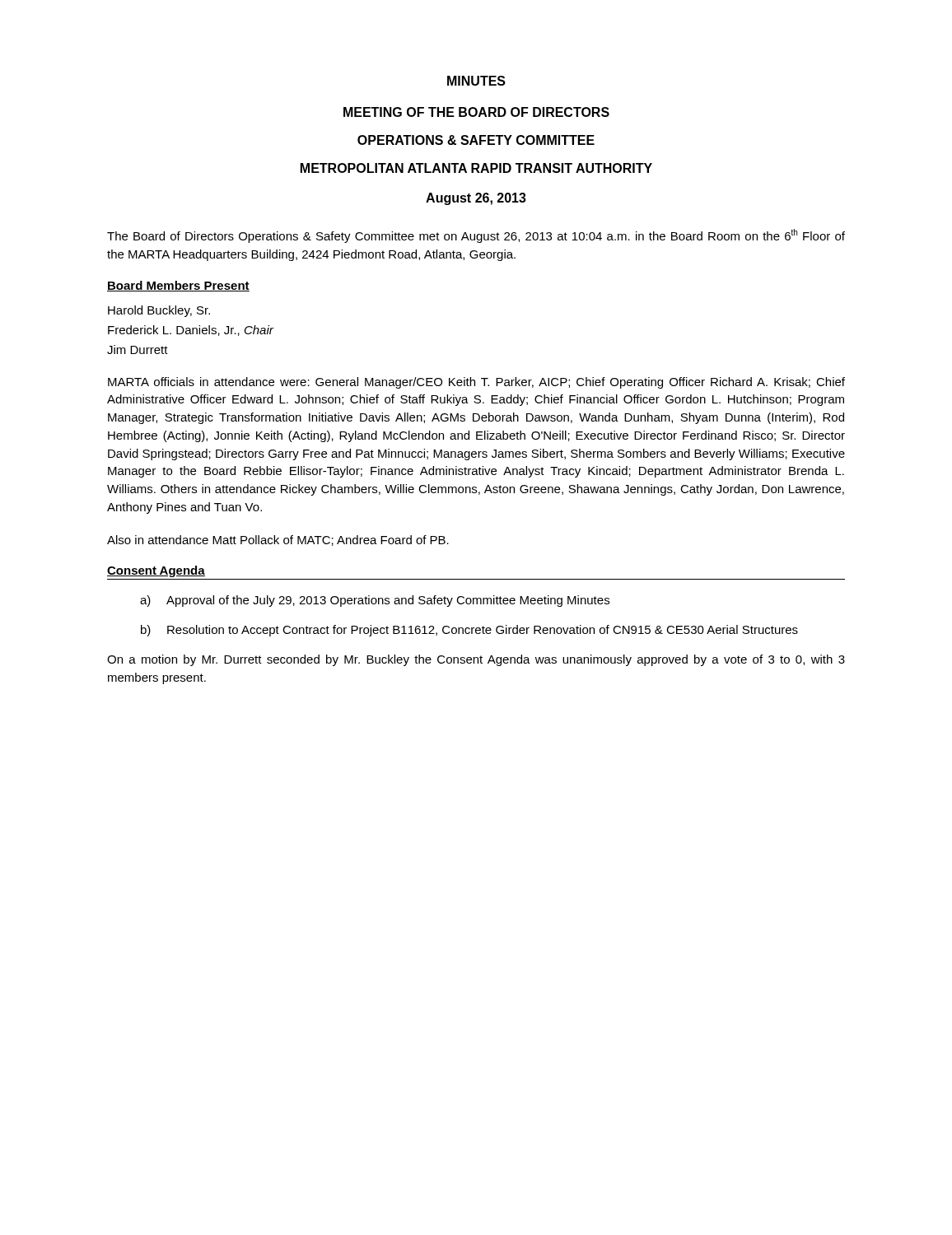Locate the block of text that opens with "b) Resolution to Accept"
This screenshot has height=1235, width=952.
[x=492, y=630]
